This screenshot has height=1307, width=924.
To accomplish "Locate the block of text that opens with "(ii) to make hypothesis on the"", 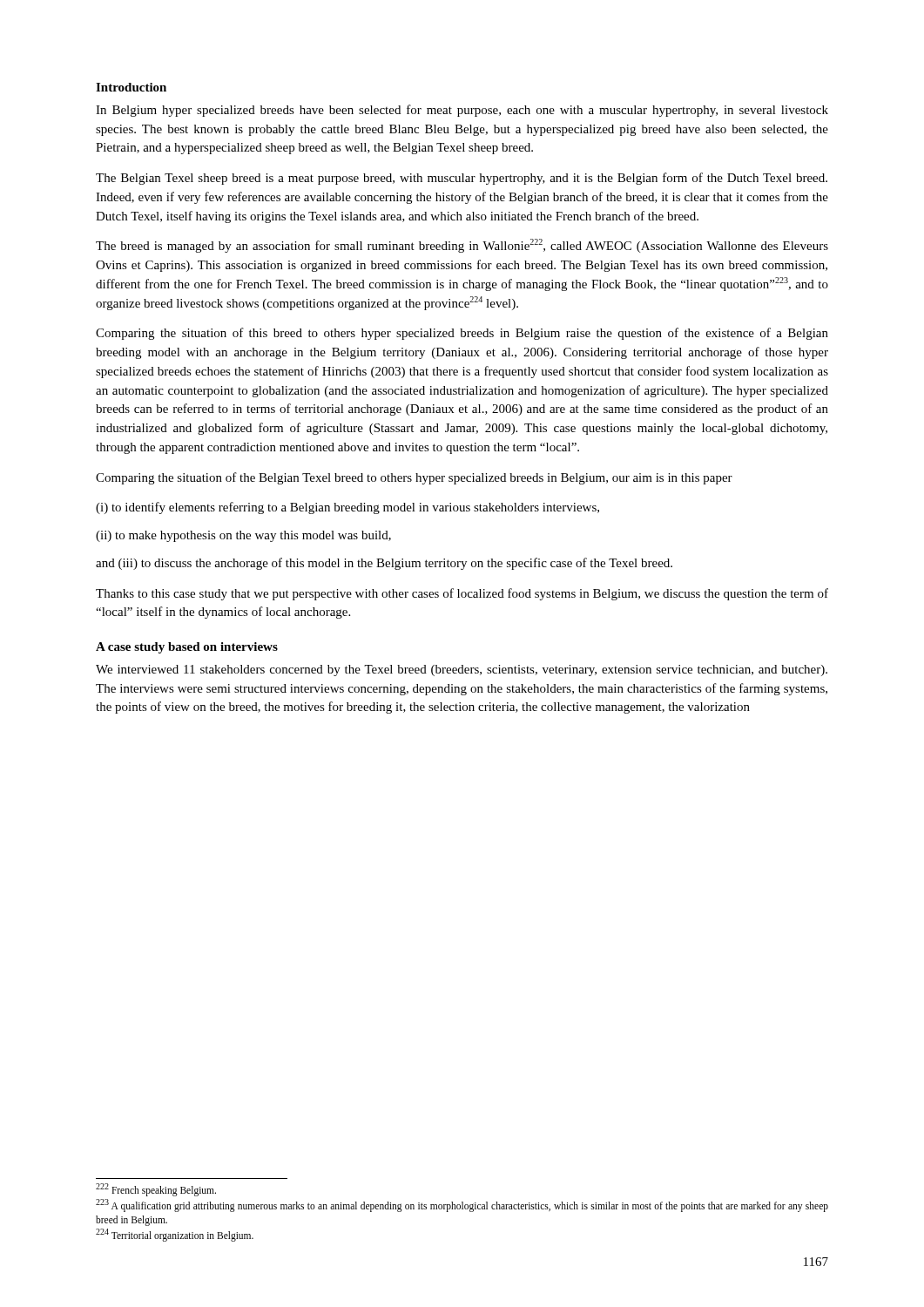I will point(243,536).
